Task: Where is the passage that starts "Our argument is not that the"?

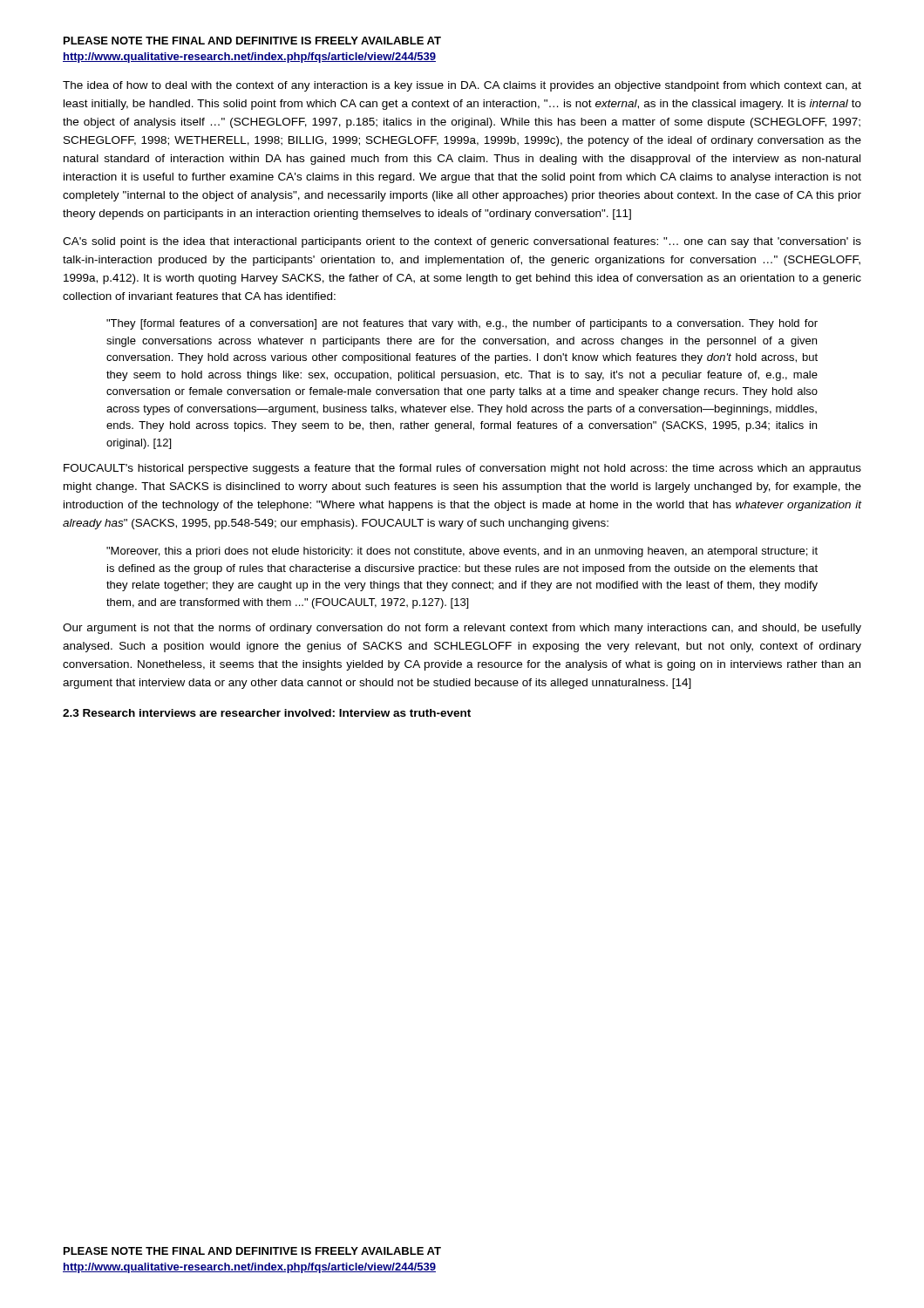Action: point(462,655)
